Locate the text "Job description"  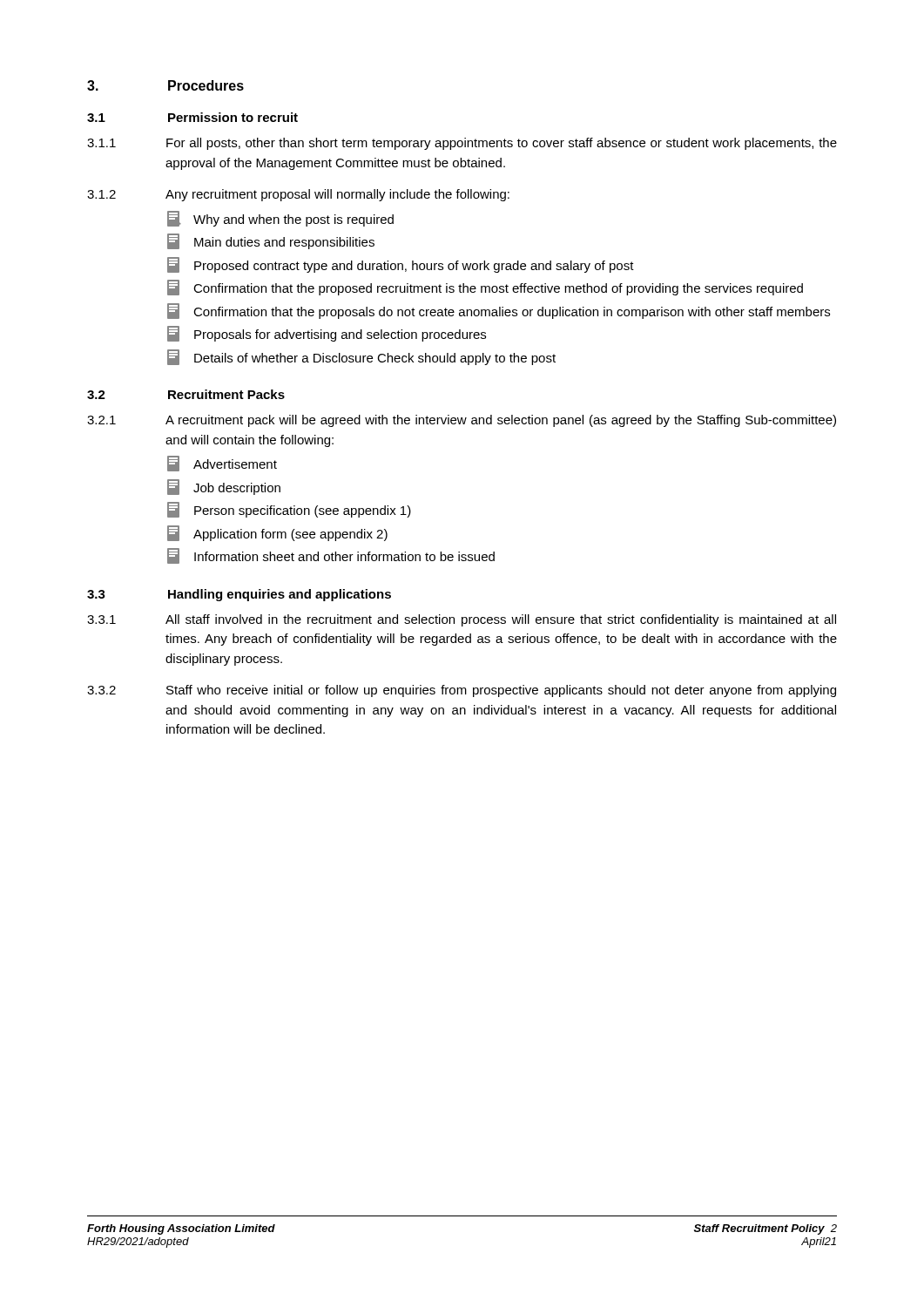[224, 487]
